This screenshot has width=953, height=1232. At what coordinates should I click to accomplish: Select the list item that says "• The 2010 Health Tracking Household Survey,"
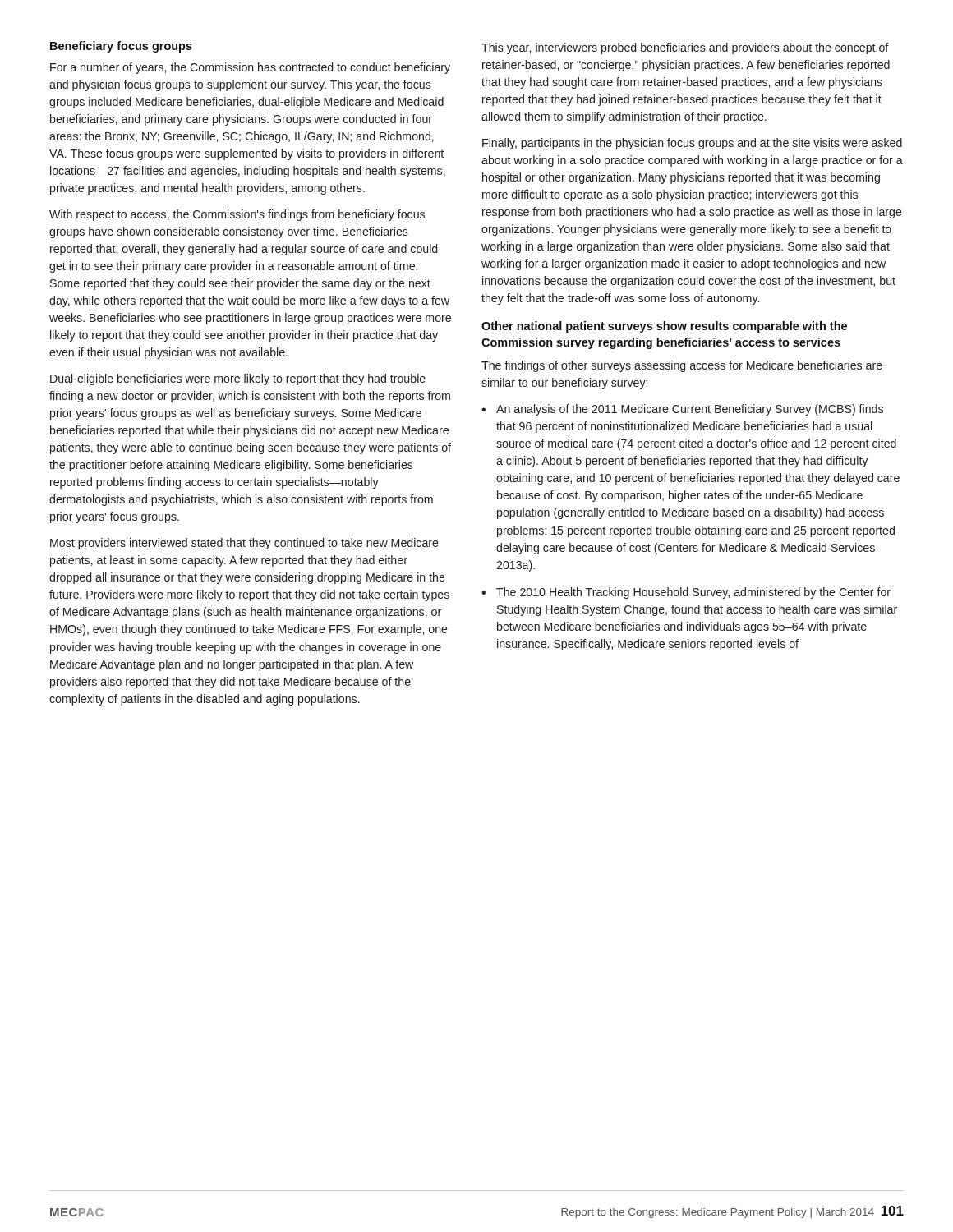[x=693, y=618]
